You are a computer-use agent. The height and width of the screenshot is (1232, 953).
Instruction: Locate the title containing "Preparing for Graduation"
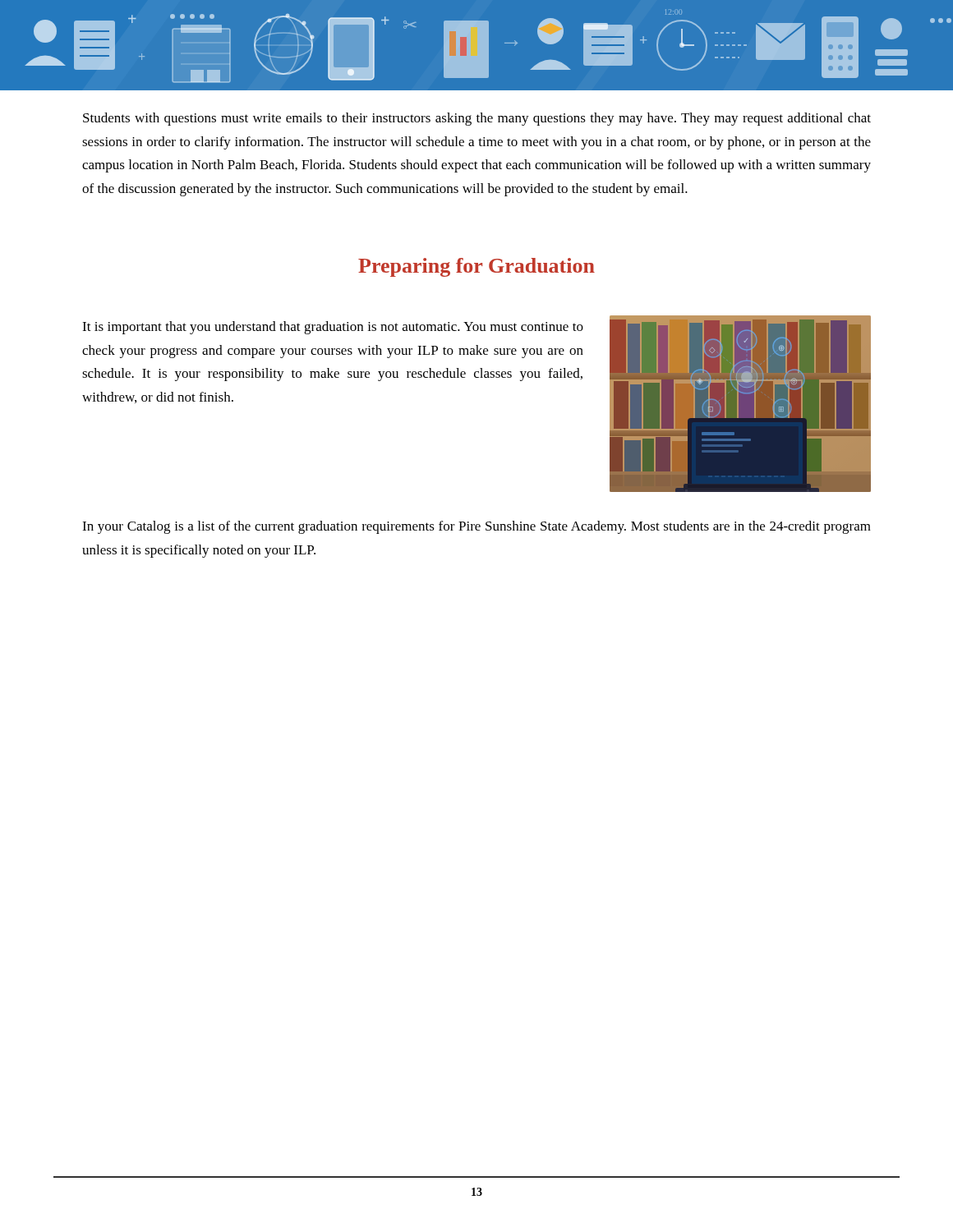tap(476, 266)
